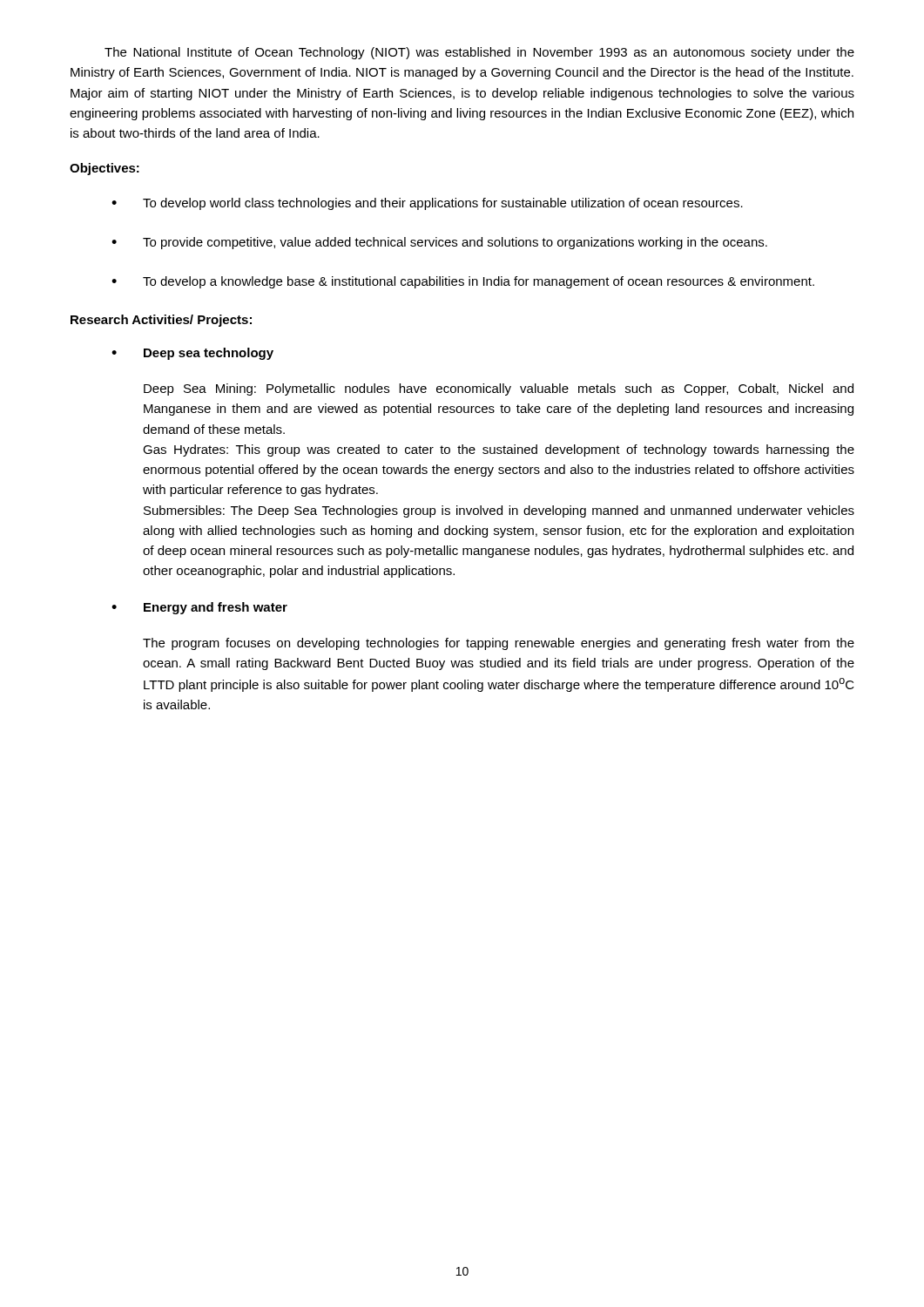924x1307 pixels.
Task: Find the block on this page that starts "Deep Sea Mining: Polymetallic nodules have"
Action: pyautogui.click(x=499, y=479)
